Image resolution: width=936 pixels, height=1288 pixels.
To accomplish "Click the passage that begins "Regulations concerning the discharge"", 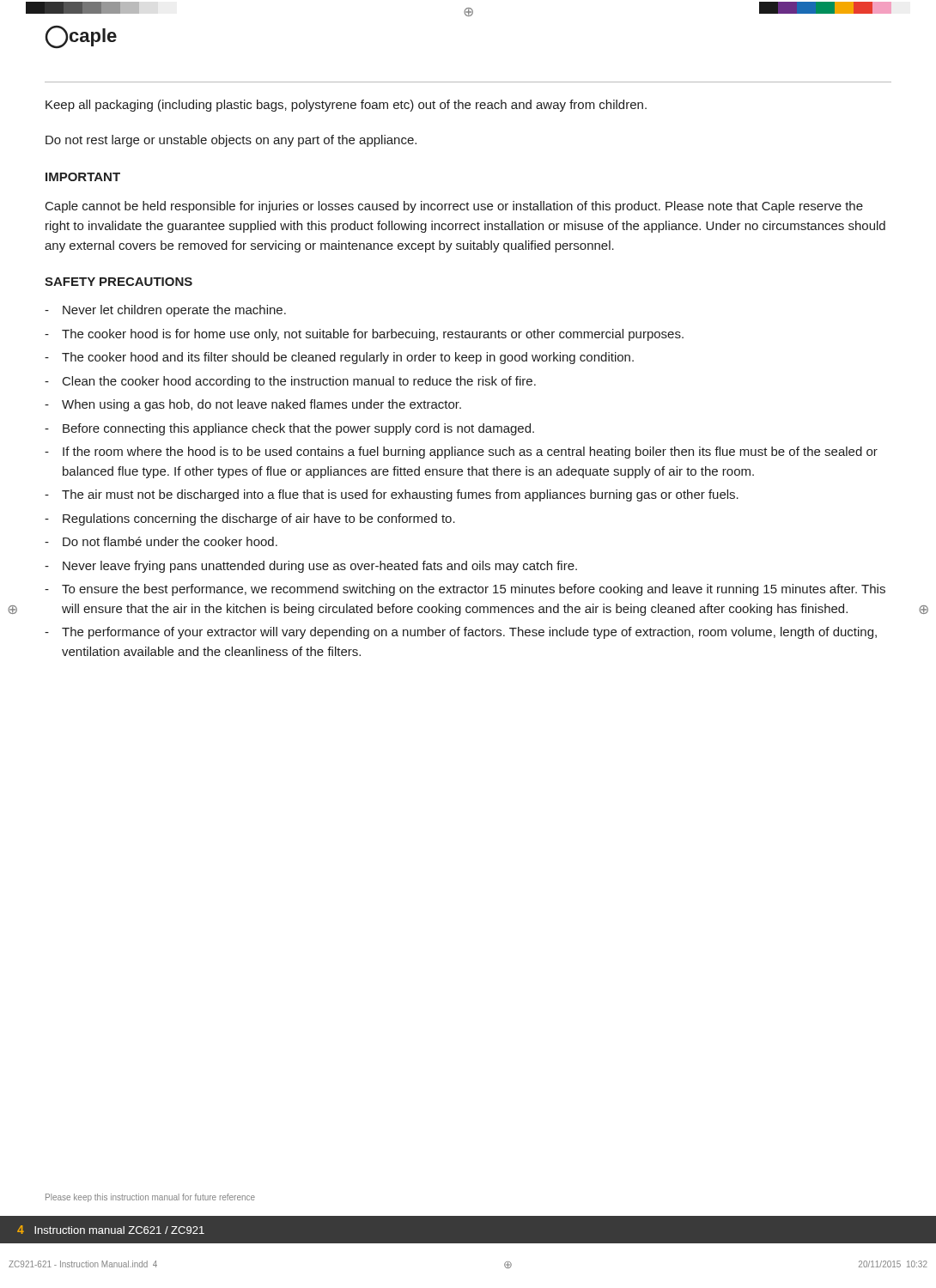I will (250, 519).
